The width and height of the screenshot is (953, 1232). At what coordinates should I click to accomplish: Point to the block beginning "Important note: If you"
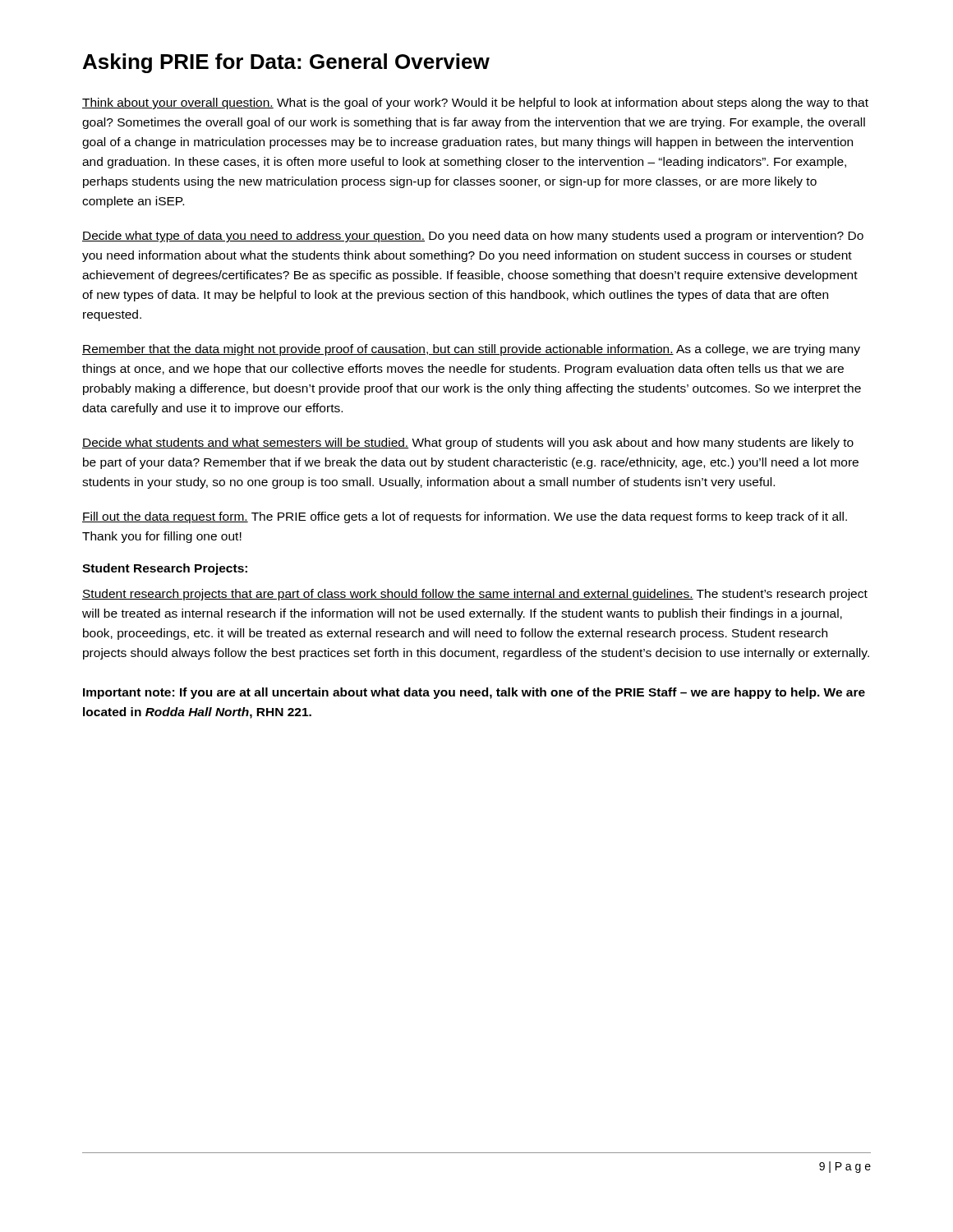(474, 702)
